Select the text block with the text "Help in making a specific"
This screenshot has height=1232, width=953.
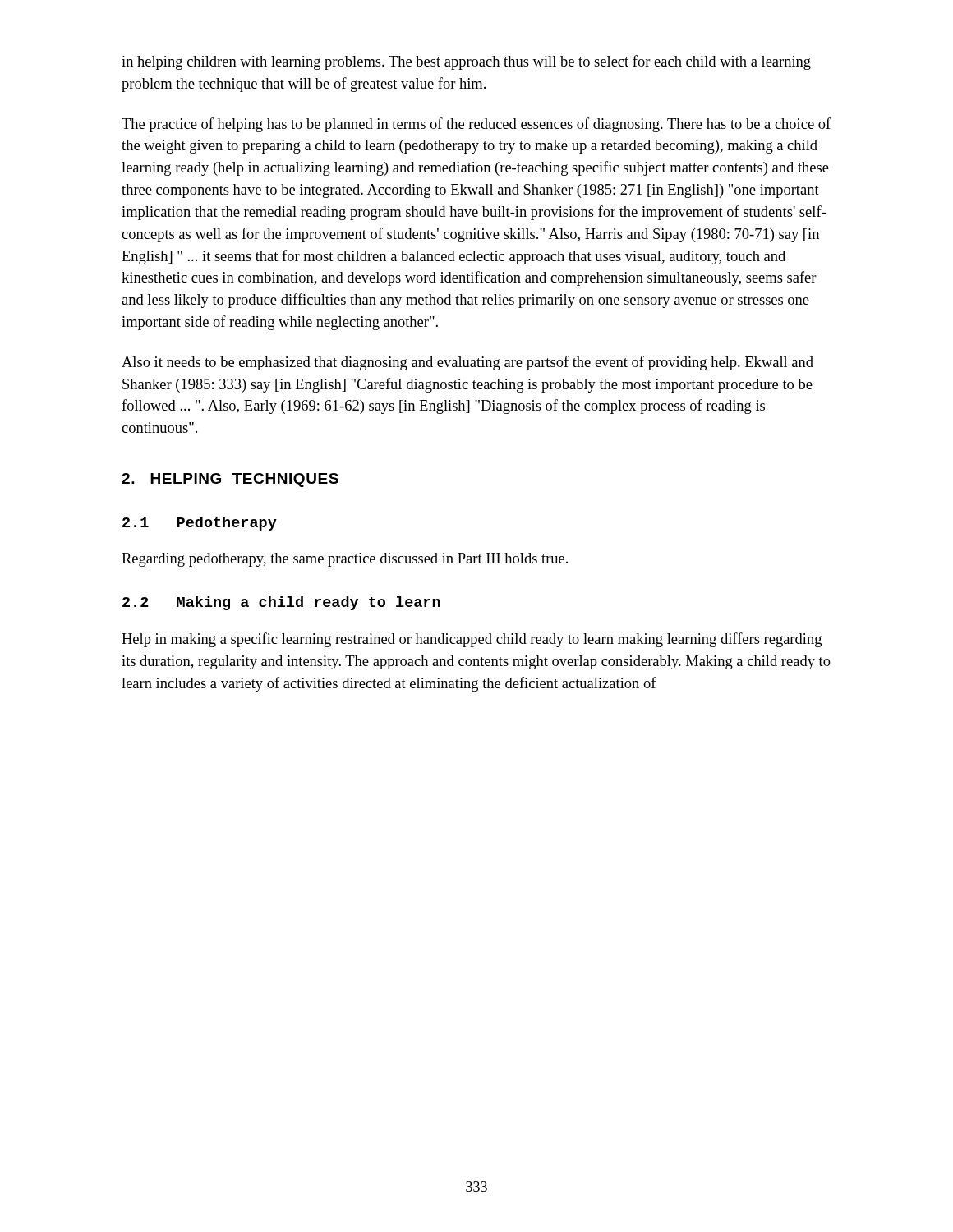point(476,661)
